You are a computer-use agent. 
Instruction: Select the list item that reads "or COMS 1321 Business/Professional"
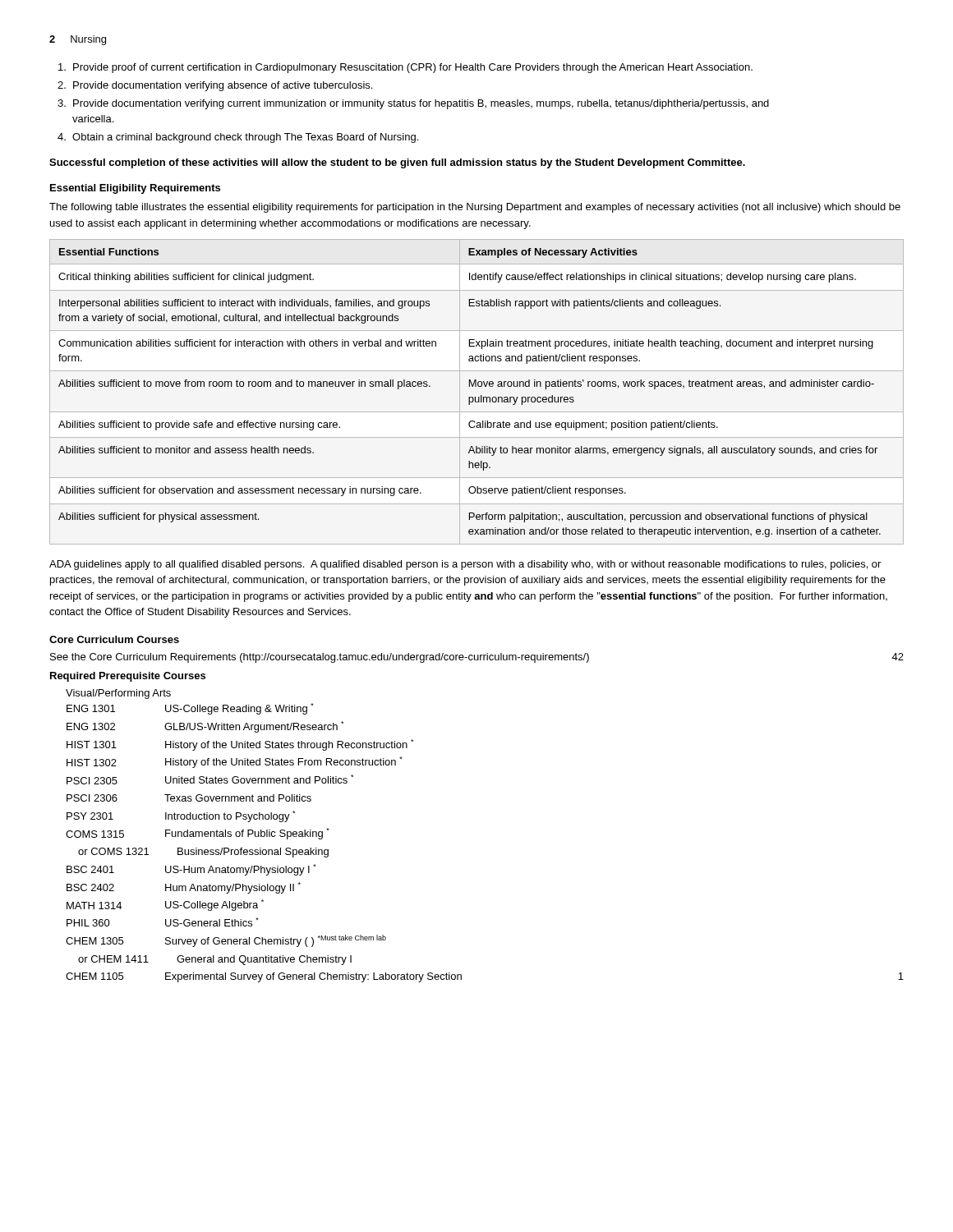pyautogui.click(x=203, y=853)
